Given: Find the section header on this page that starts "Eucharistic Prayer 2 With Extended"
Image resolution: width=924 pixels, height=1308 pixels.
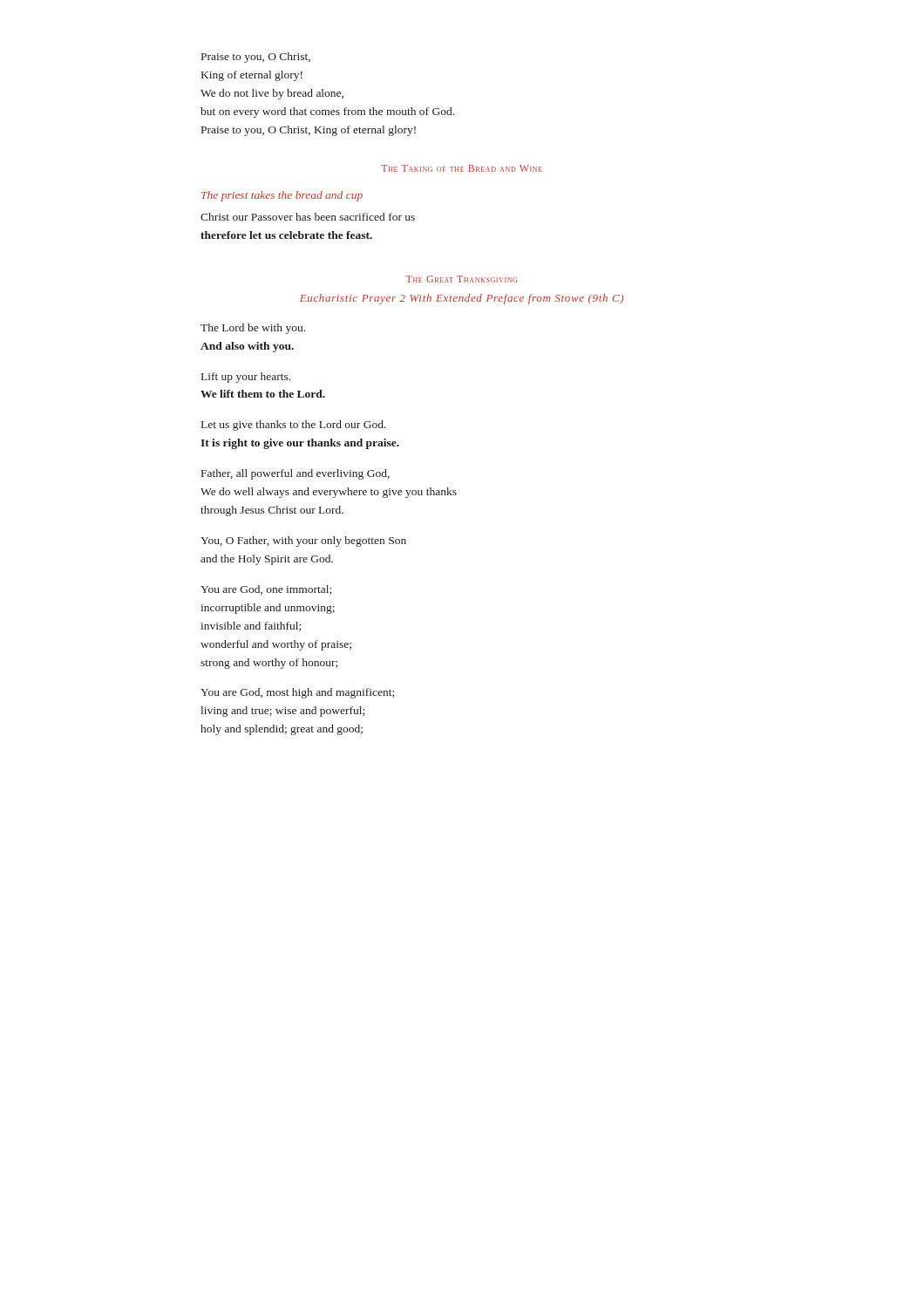Looking at the screenshot, I should (x=462, y=297).
